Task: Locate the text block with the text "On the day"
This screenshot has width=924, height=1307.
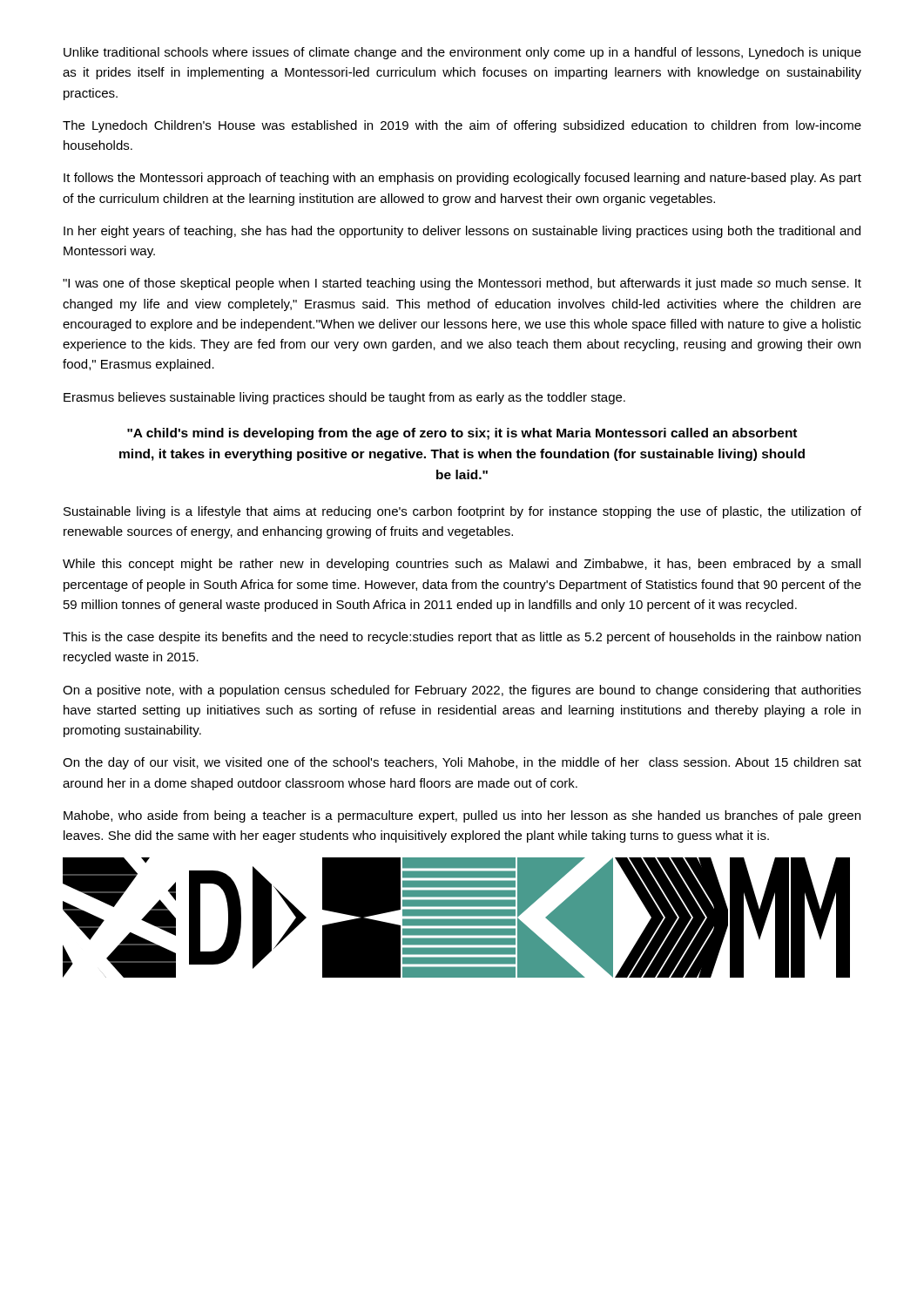Action: click(462, 772)
